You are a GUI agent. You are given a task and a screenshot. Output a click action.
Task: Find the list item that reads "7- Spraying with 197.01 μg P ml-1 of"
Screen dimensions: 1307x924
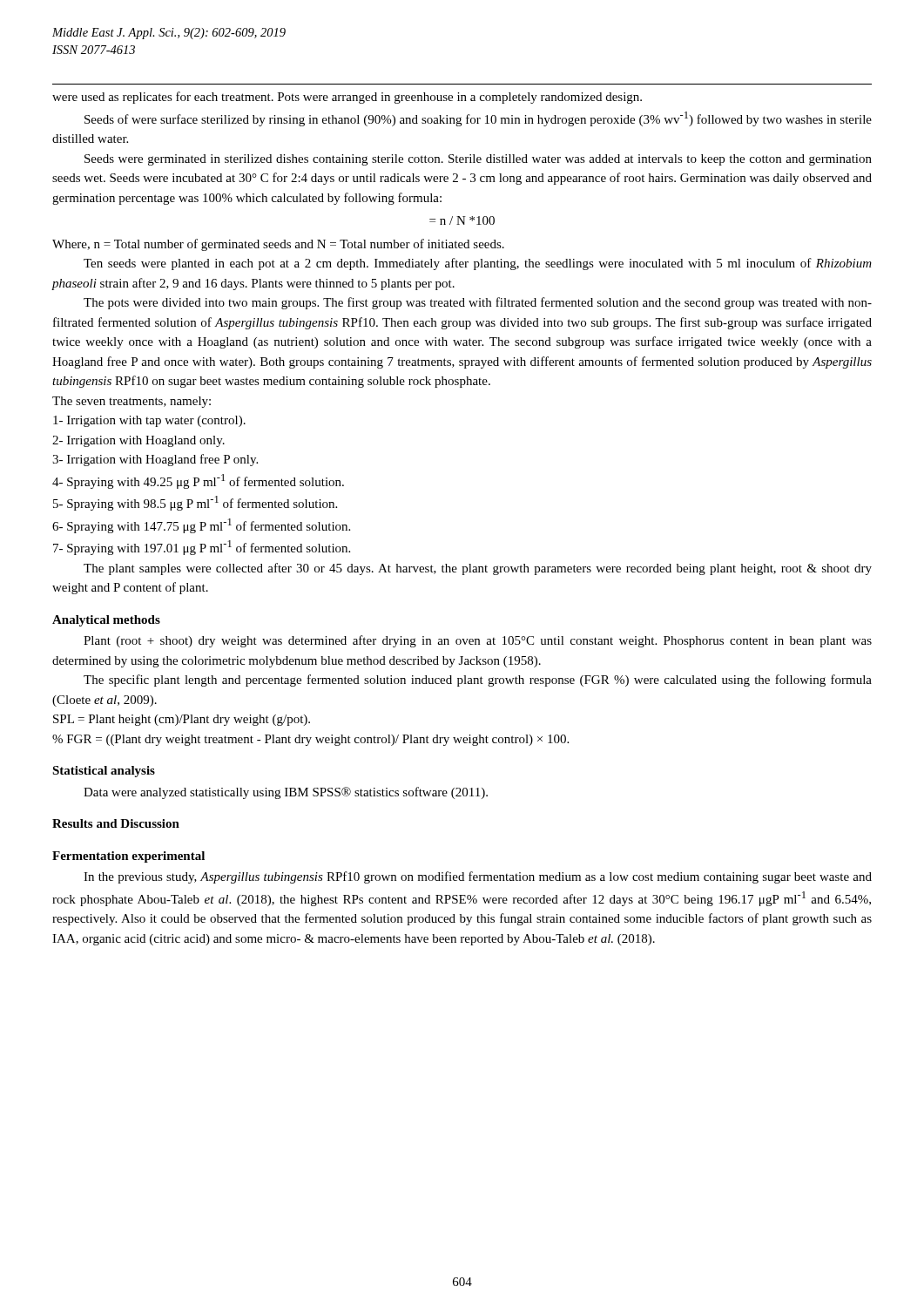tap(202, 548)
